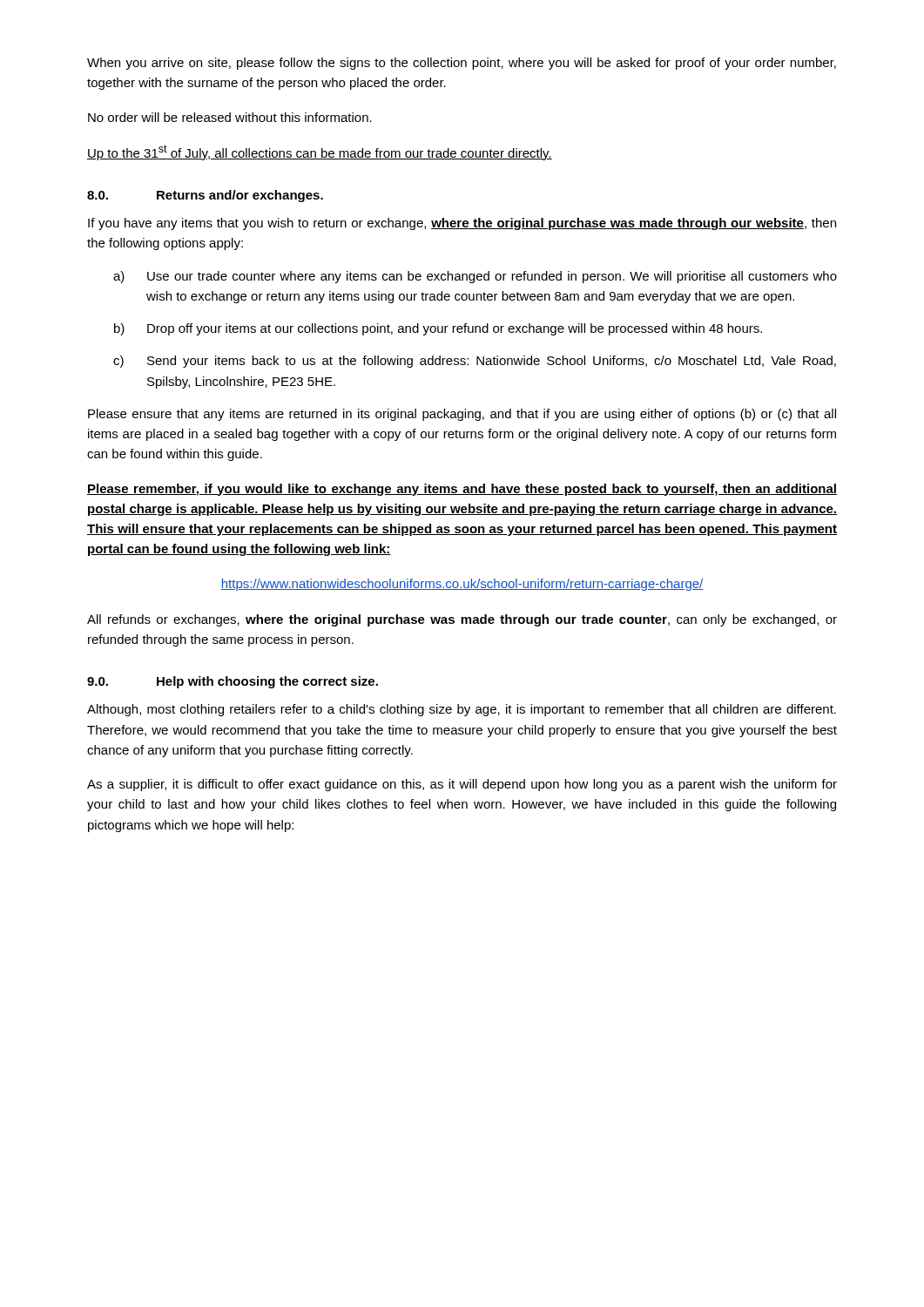Locate the block starting "No order will"
Screen dimensions: 1307x924
[230, 117]
